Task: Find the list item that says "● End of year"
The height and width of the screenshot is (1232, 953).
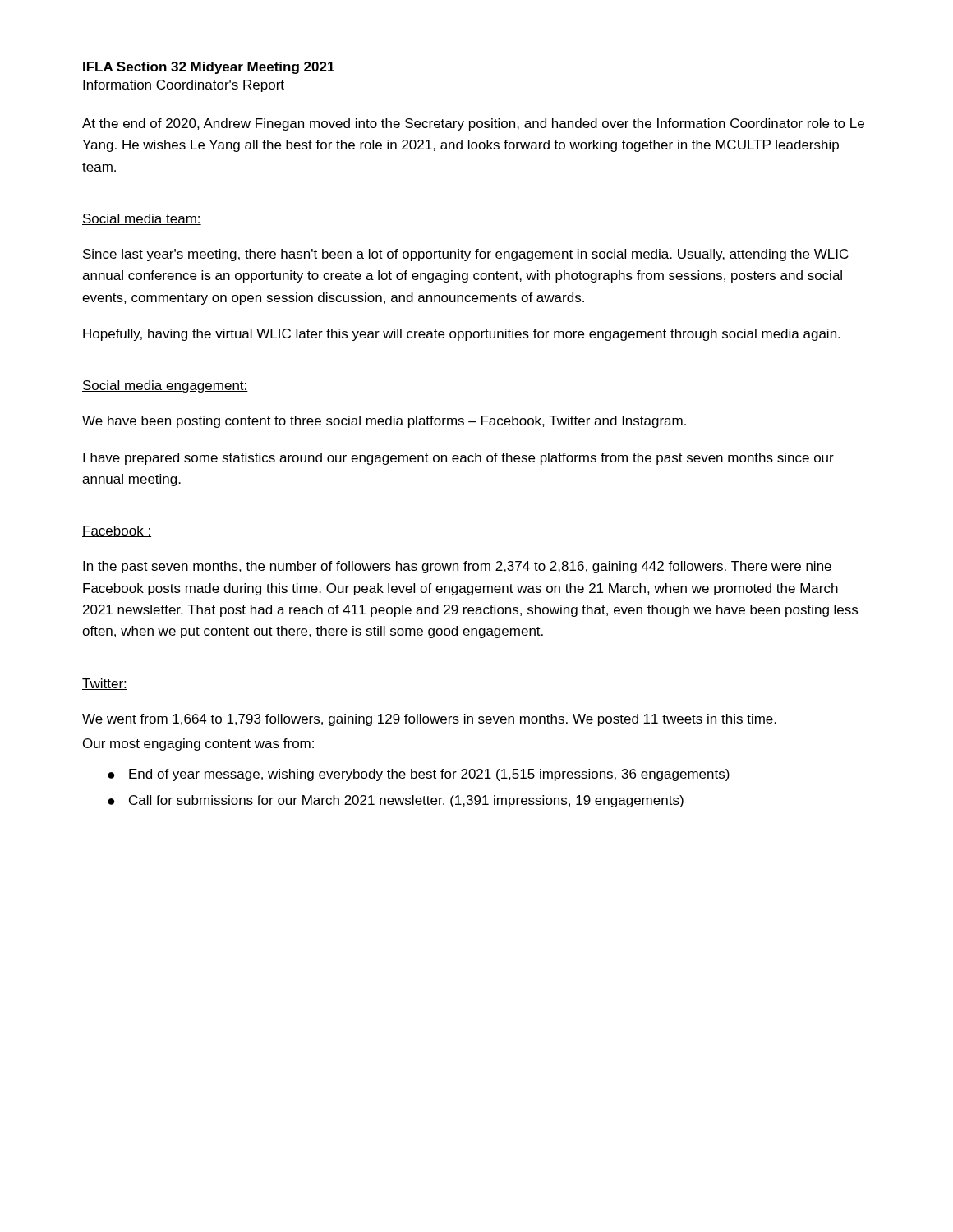Action: 489,774
